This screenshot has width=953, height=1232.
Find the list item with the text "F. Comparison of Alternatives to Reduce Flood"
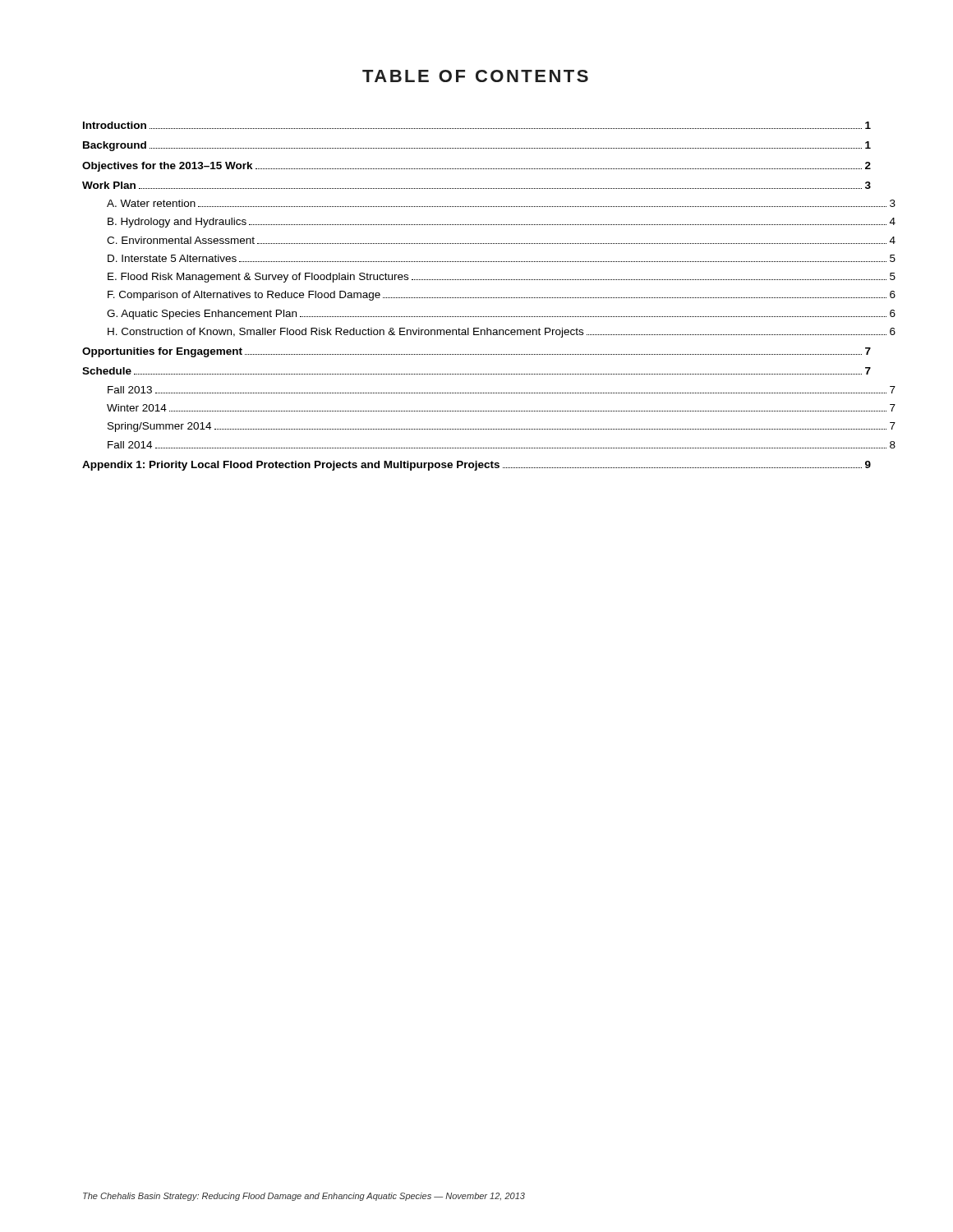pyautogui.click(x=501, y=295)
